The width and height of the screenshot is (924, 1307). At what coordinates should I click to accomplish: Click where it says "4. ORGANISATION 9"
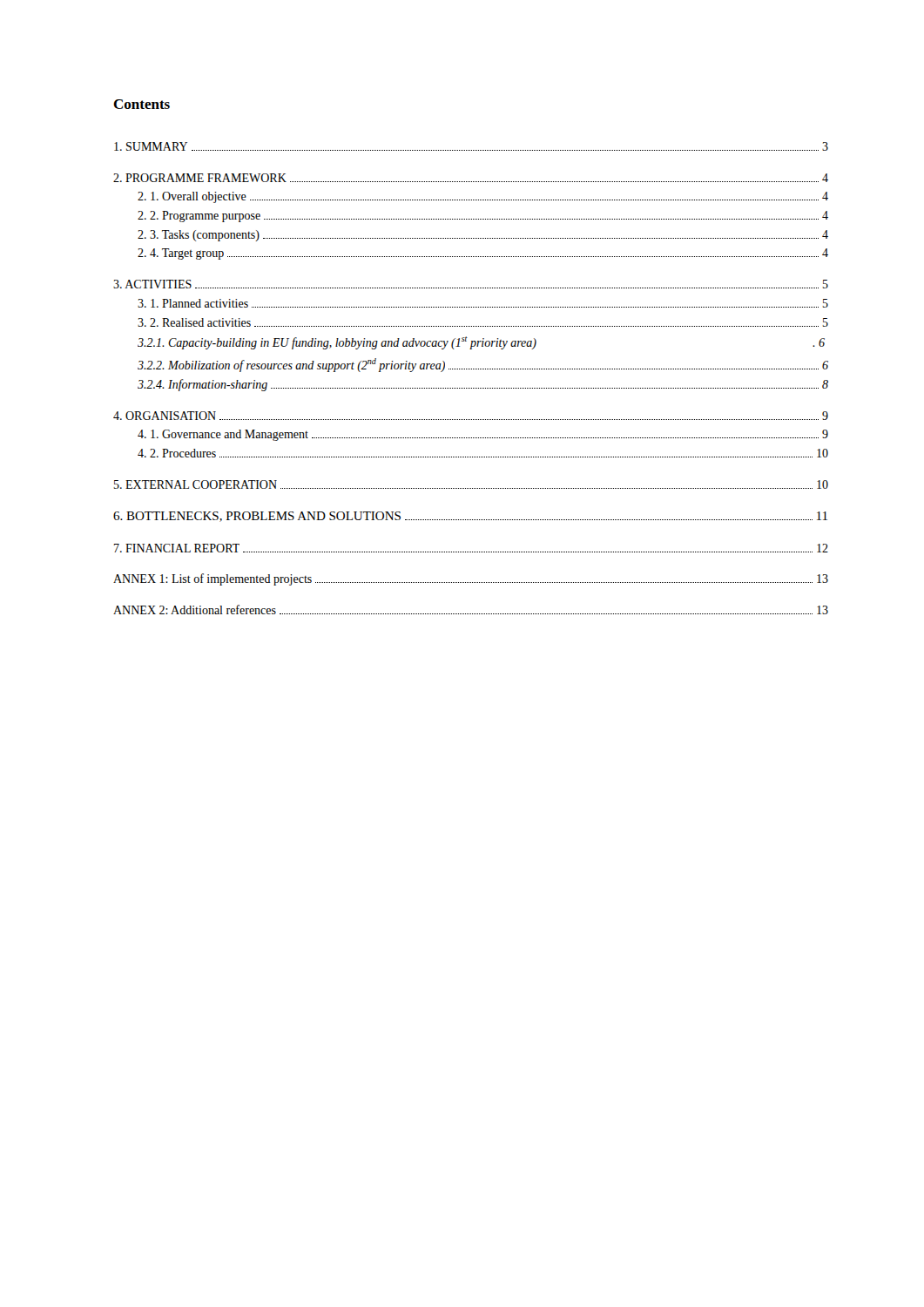point(471,416)
